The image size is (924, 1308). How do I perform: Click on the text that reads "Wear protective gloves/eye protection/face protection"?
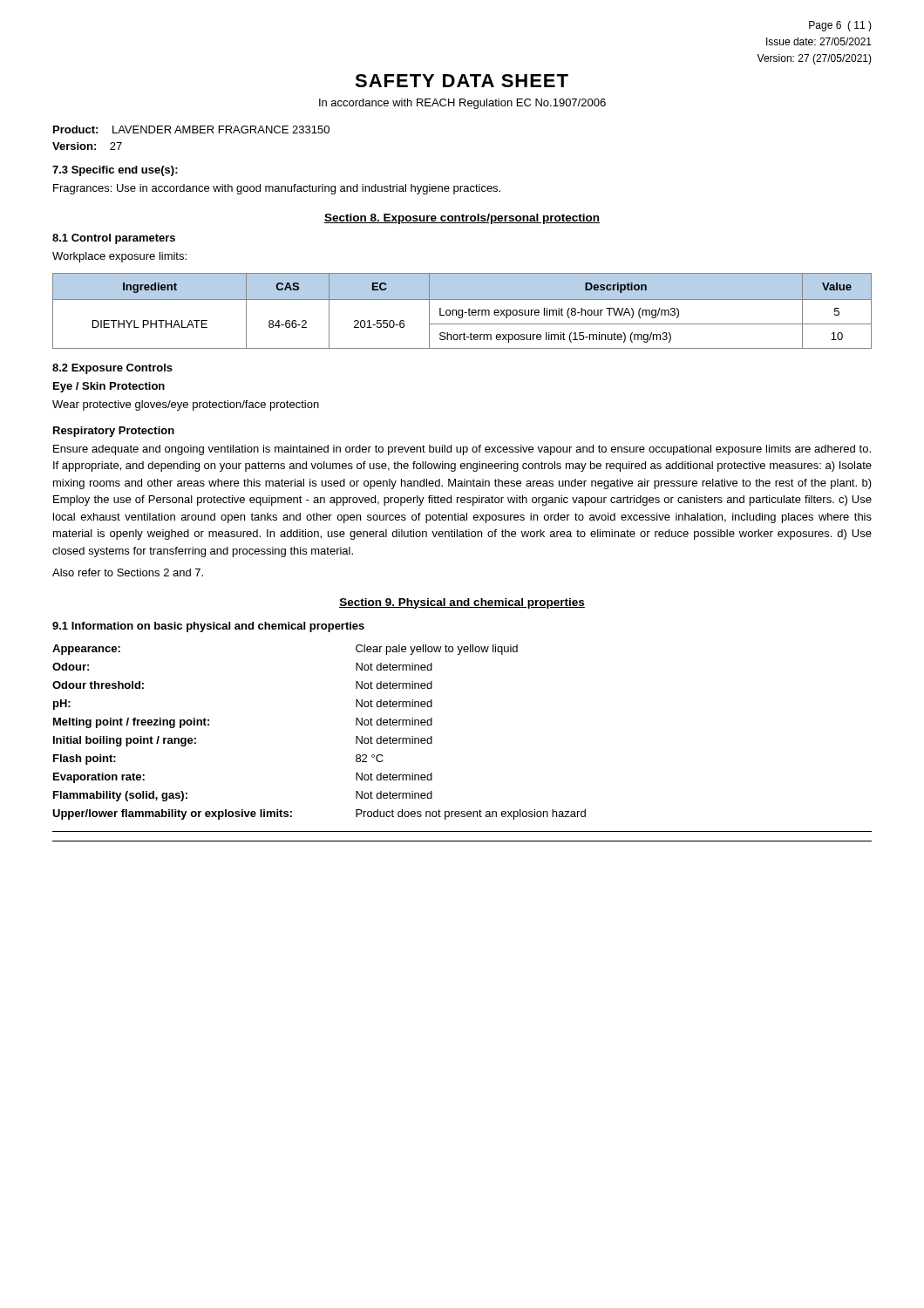(186, 404)
